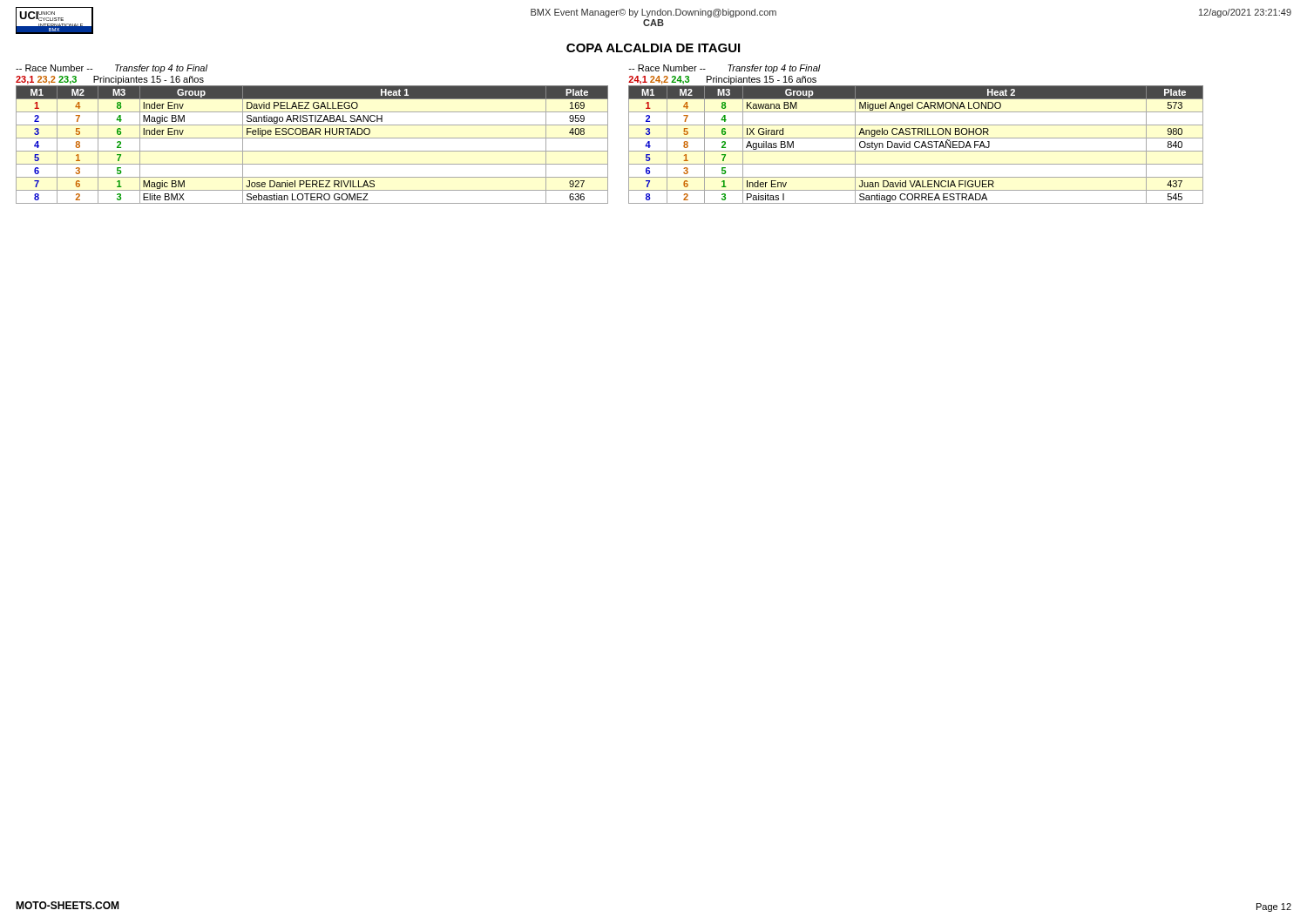Select the table that reads "Elite BMX"
Screen dimensions: 924x1307
[x=312, y=145]
